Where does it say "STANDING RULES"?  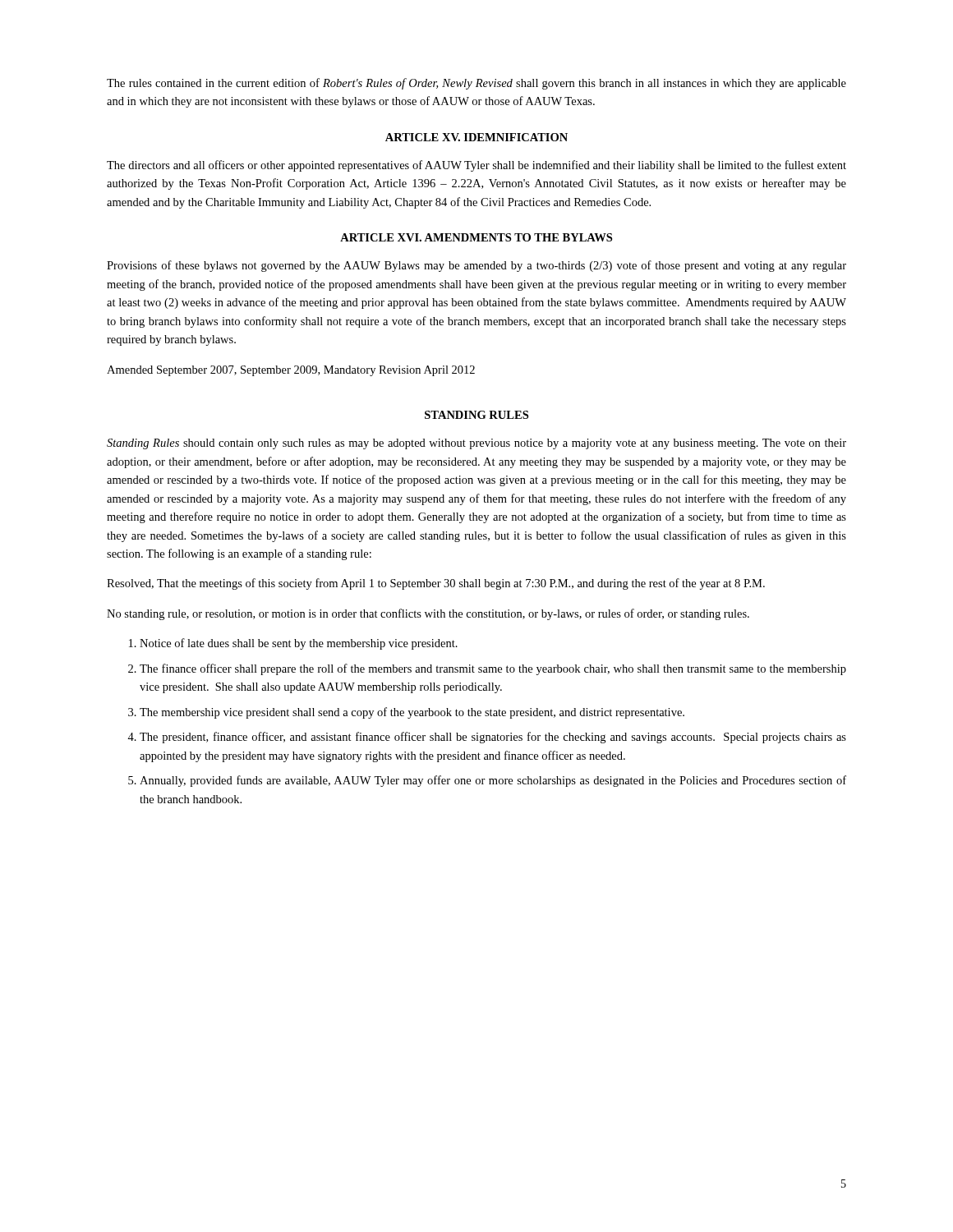coord(476,415)
